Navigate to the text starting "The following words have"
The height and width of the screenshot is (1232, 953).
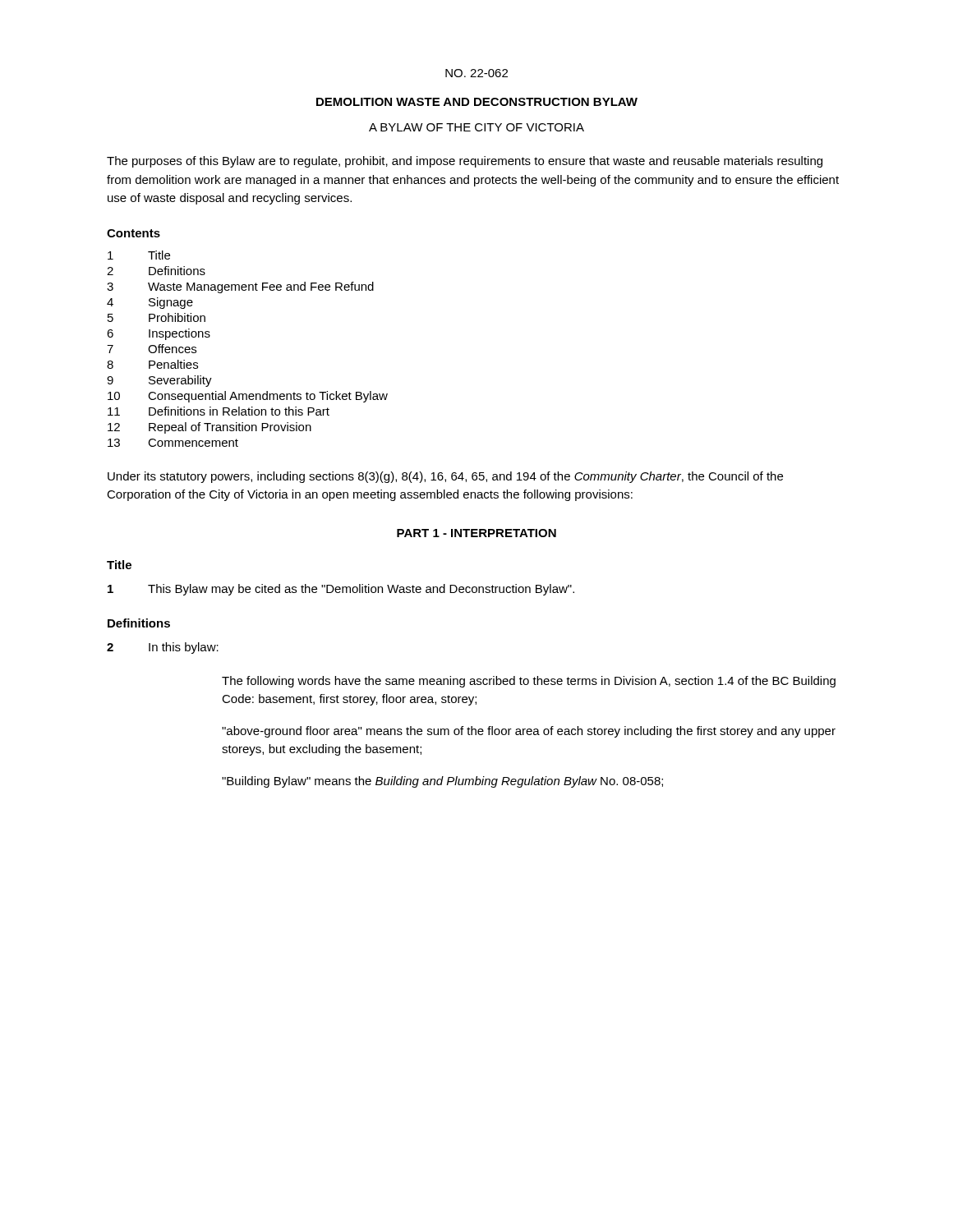pos(529,689)
